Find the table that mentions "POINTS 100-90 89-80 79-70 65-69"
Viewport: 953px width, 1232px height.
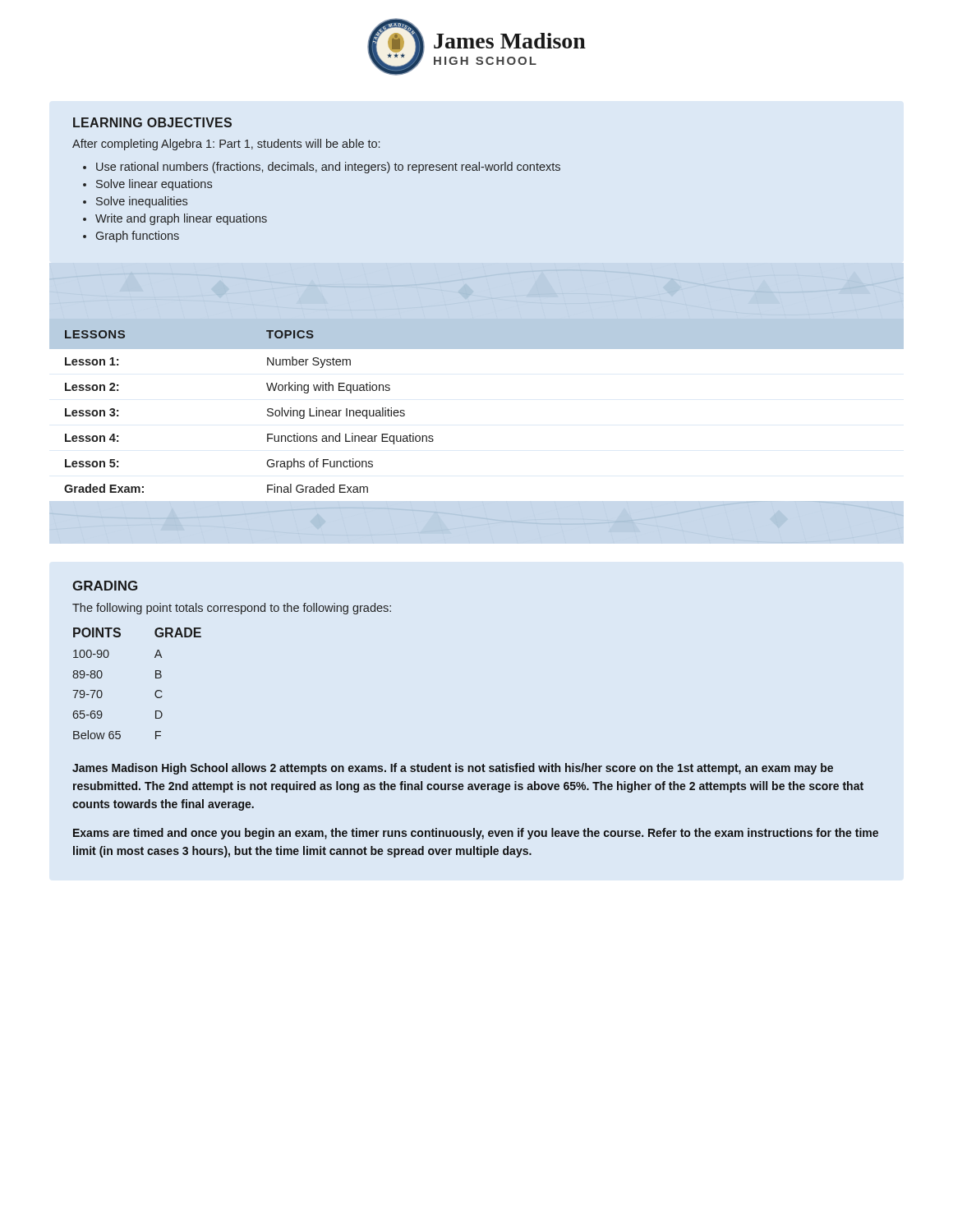(x=476, y=685)
